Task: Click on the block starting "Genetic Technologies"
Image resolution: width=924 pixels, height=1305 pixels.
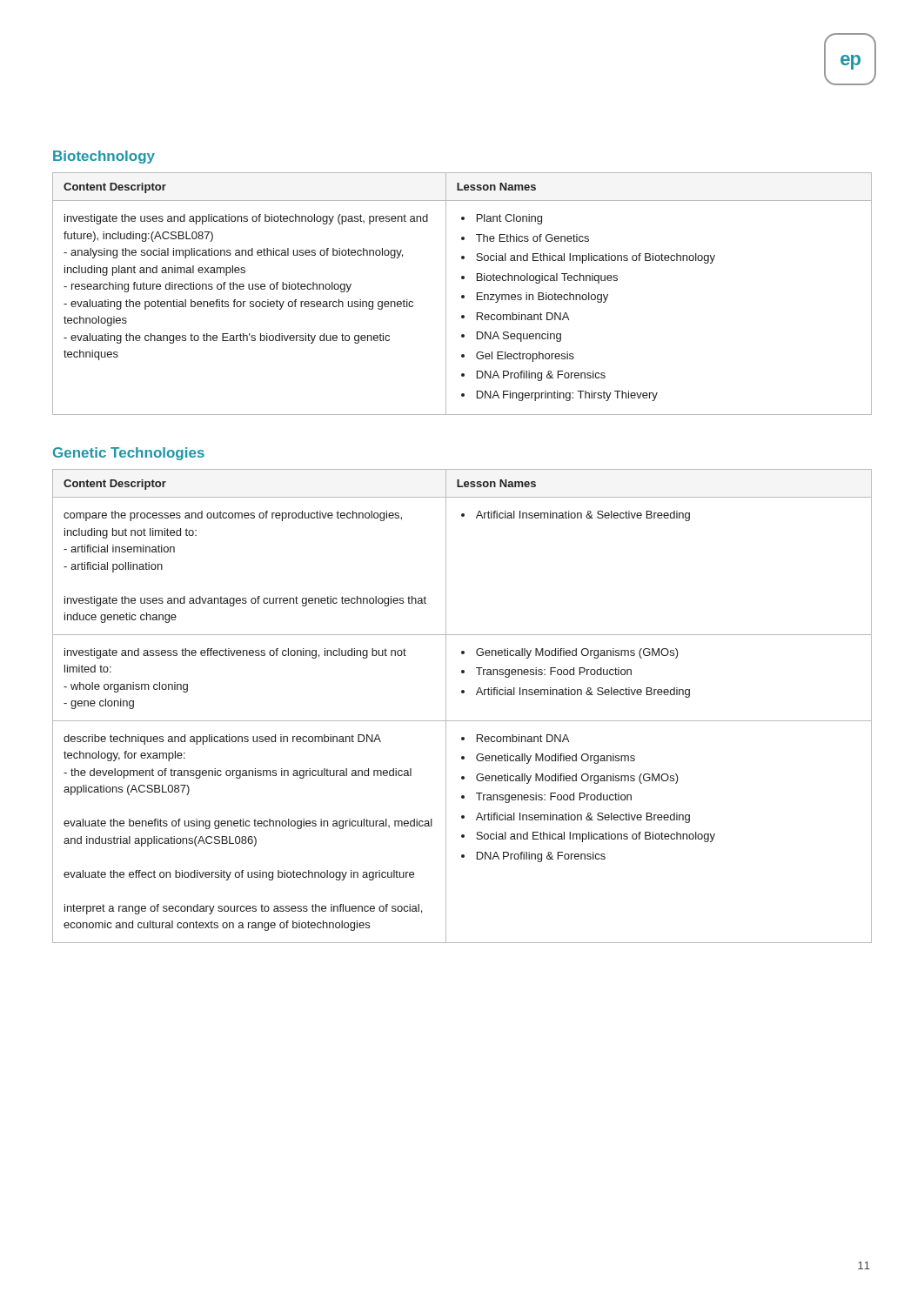Action: click(128, 453)
